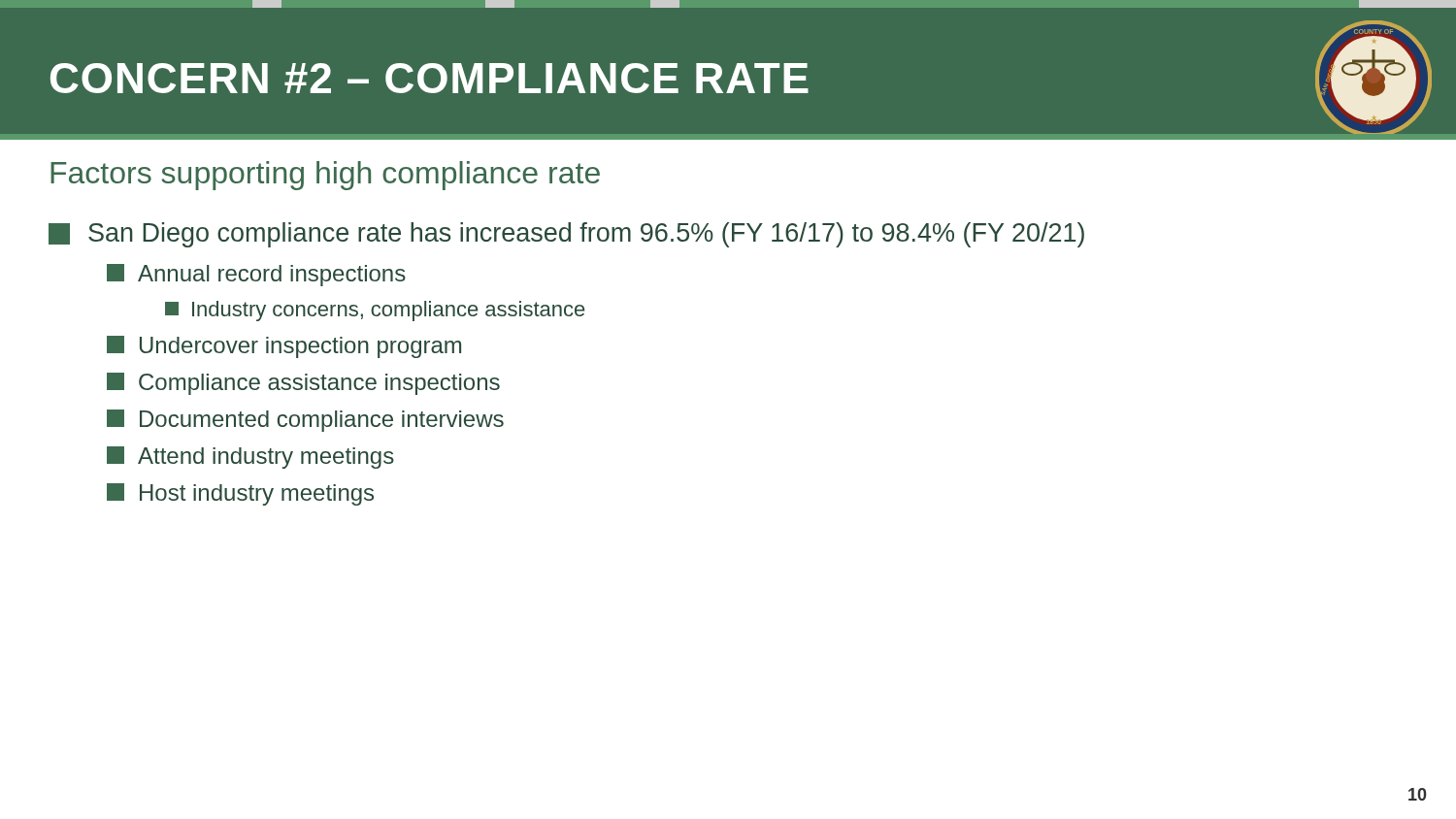The image size is (1456, 819).
Task: Locate the passage starting "Industry concerns, compliance assistance"
Action: (375, 310)
